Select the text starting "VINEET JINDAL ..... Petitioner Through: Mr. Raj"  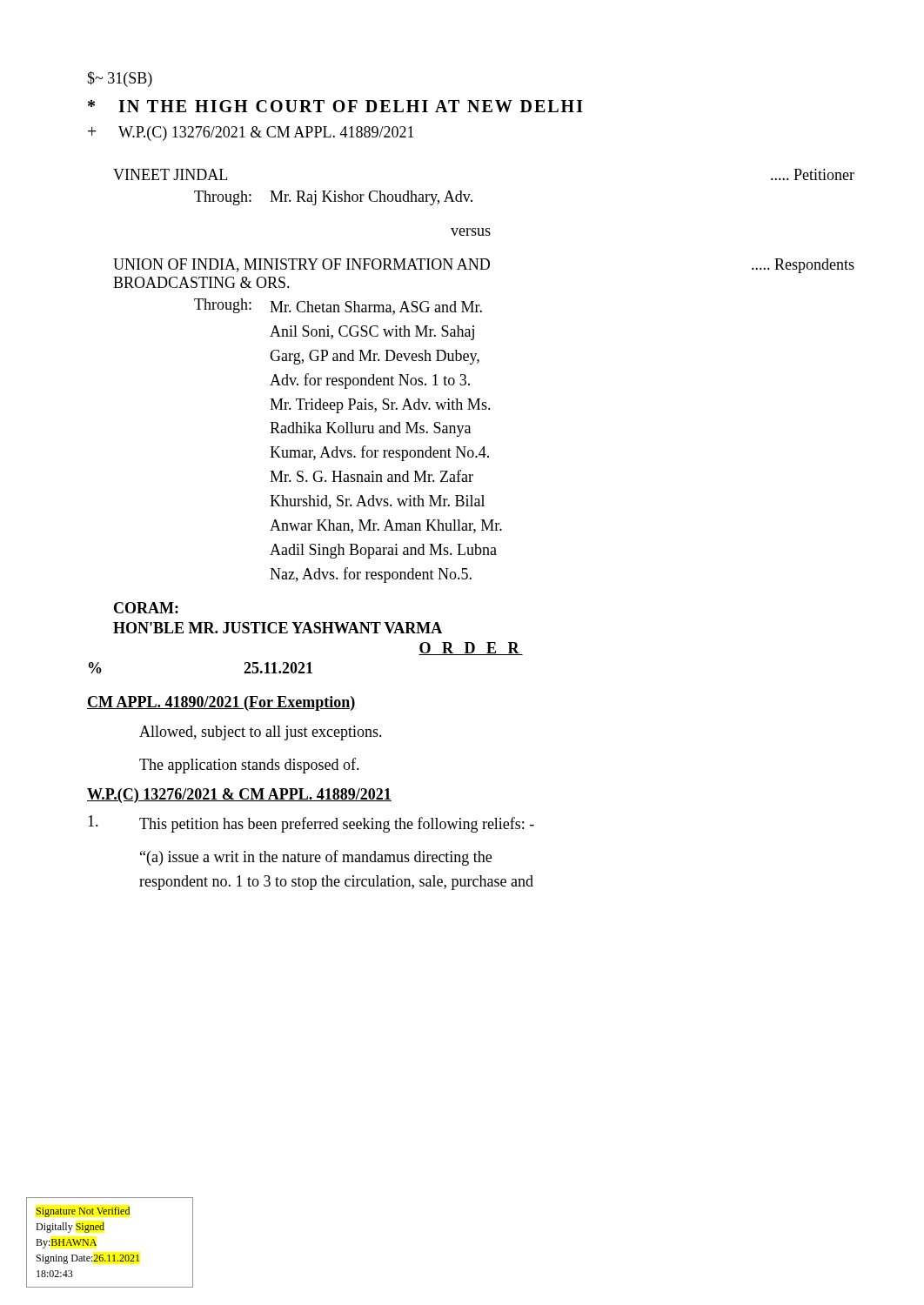click(165, 174)
